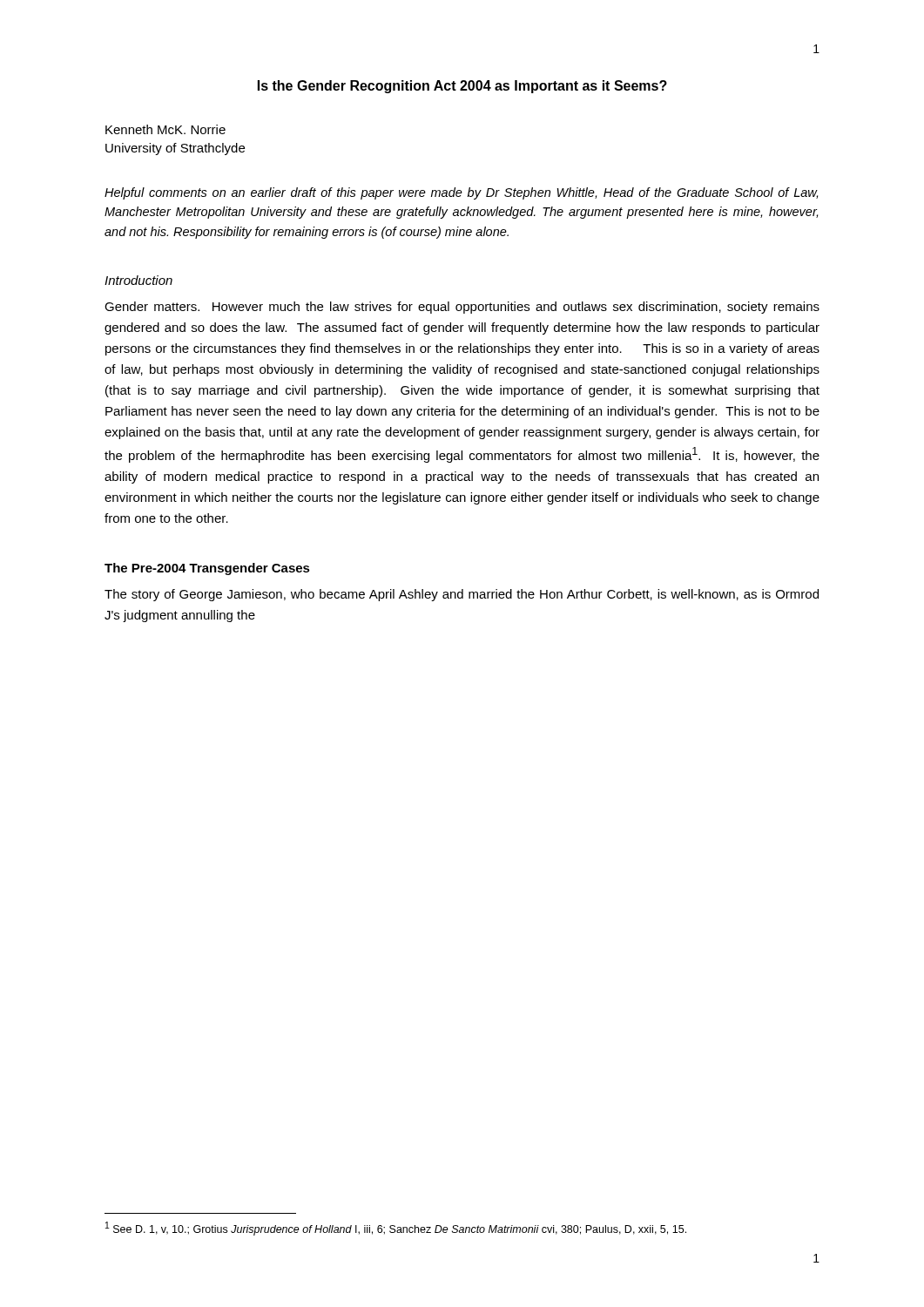Find the text block containing "The story of George Jamieson,"

coord(462,605)
